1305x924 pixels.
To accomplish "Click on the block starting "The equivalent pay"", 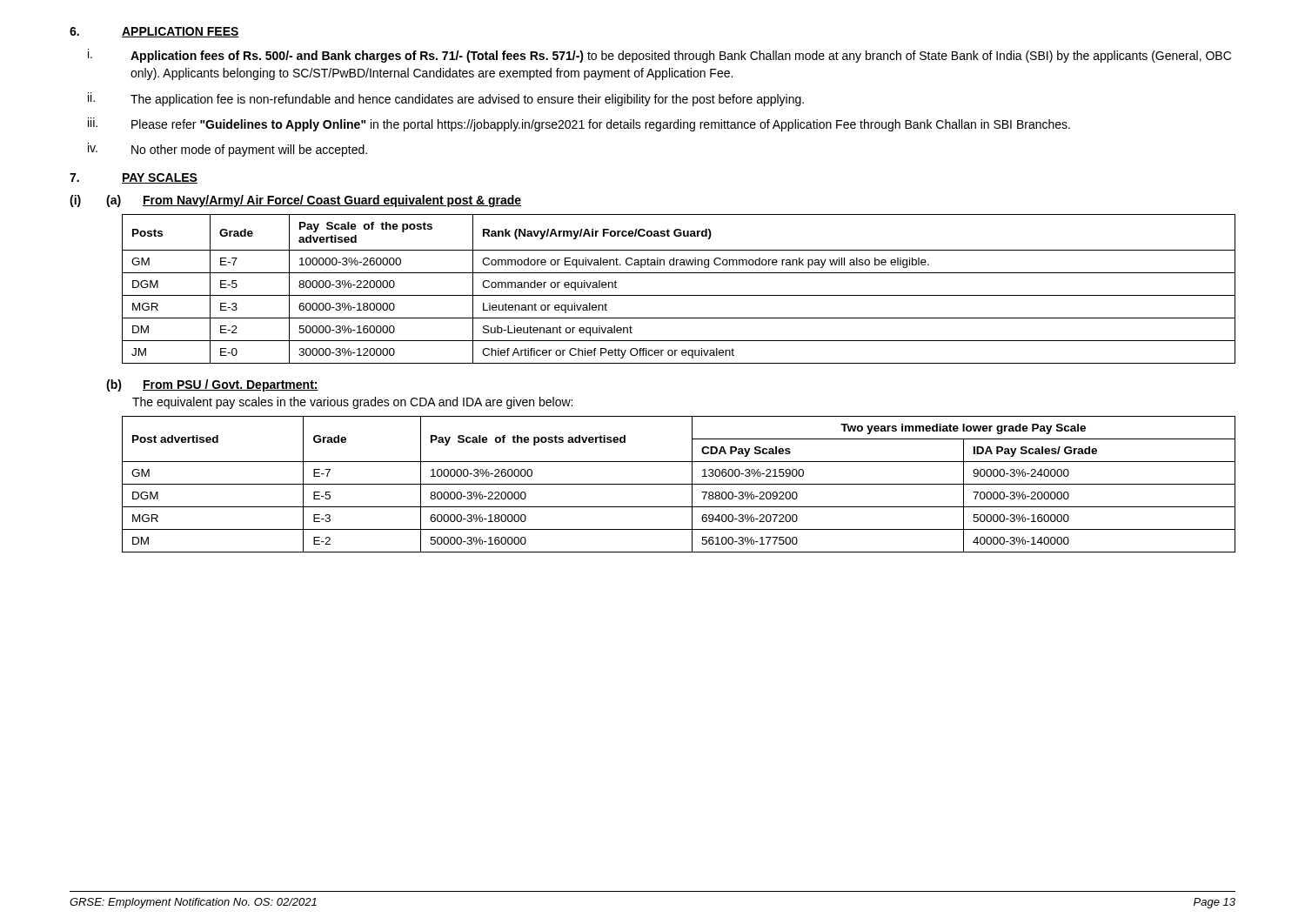I will tap(353, 402).
